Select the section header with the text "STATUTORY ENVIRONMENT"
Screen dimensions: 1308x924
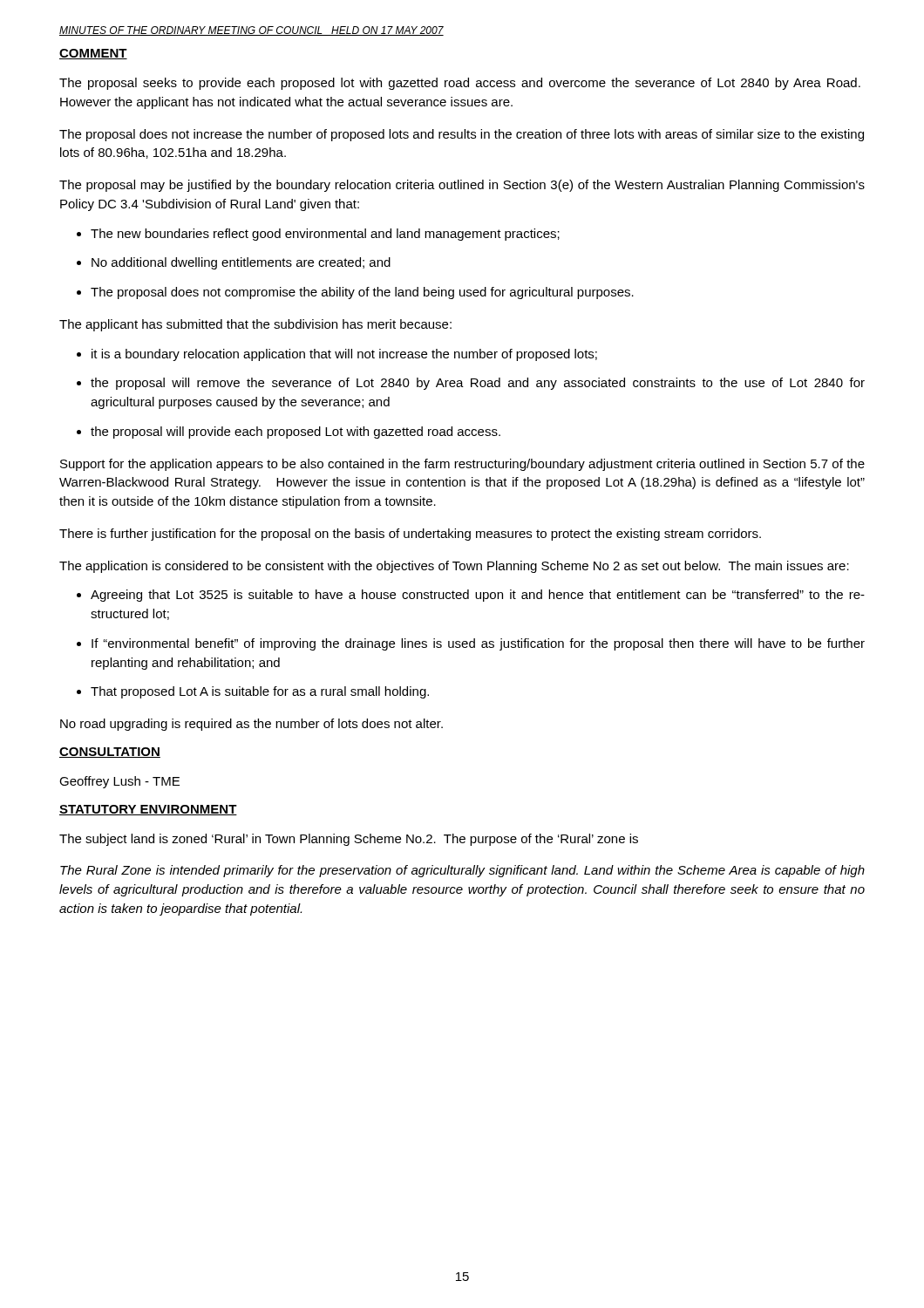pyautogui.click(x=148, y=810)
